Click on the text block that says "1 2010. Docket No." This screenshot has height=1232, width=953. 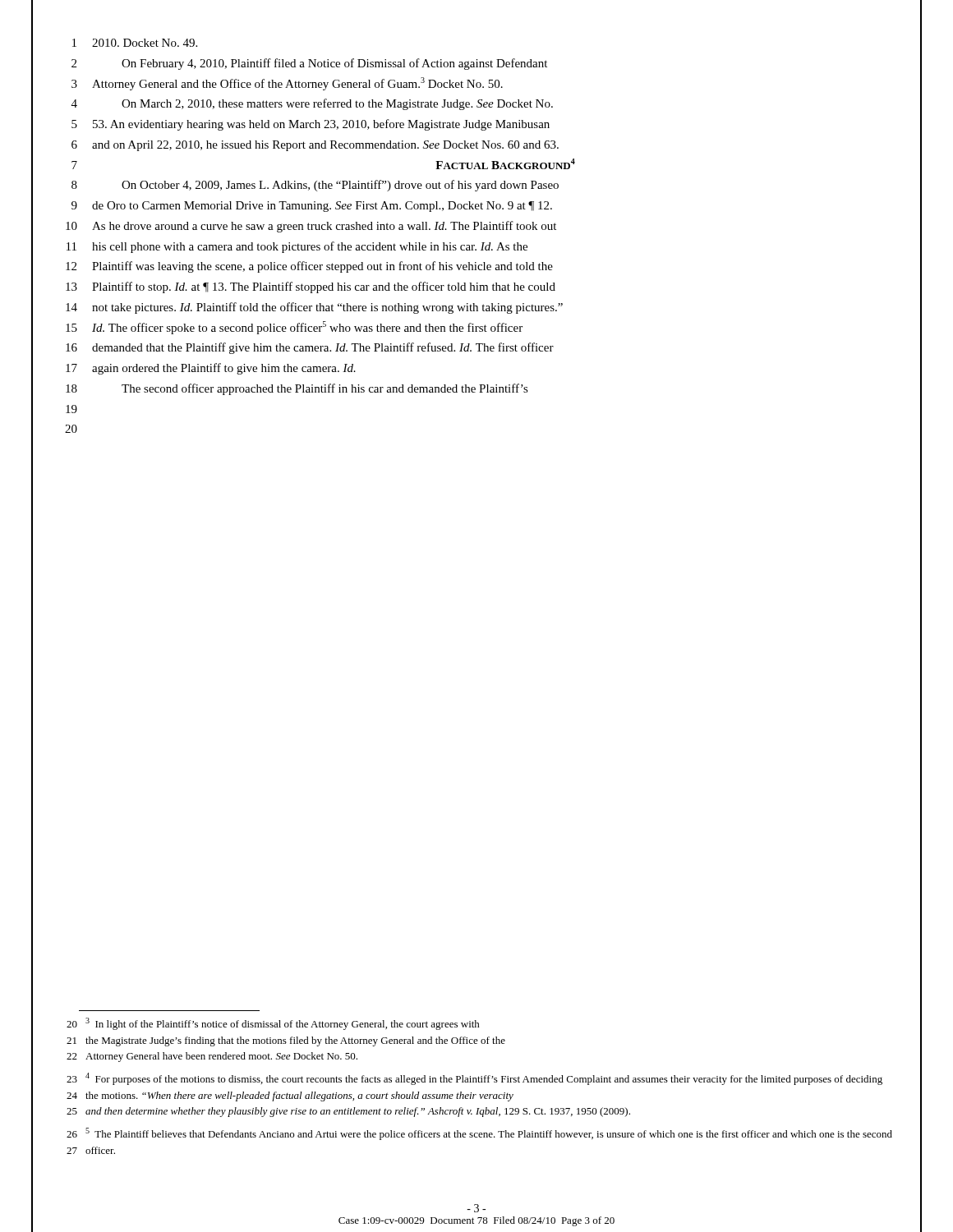(135, 43)
